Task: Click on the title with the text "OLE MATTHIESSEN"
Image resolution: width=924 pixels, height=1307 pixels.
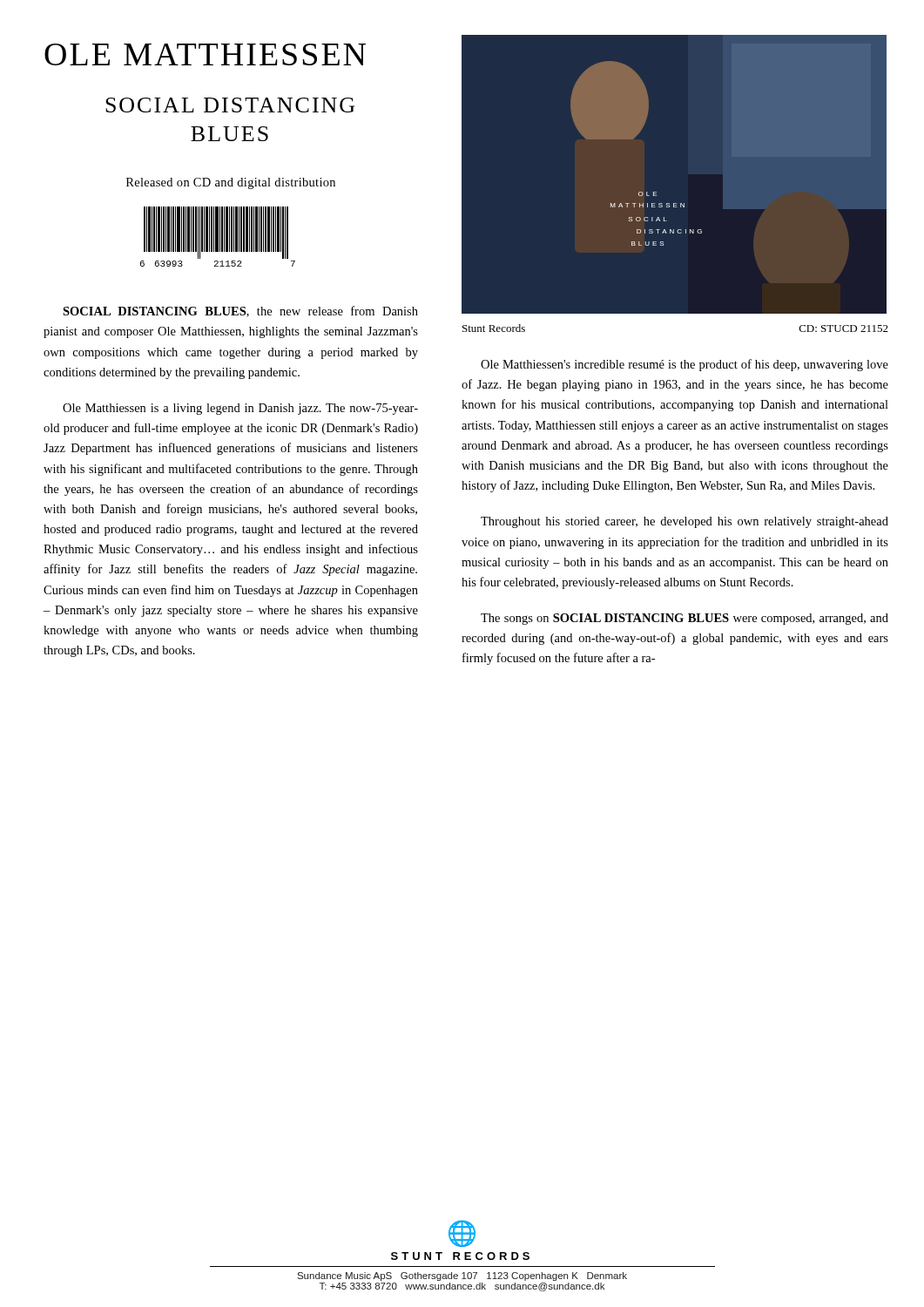Action: (231, 55)
